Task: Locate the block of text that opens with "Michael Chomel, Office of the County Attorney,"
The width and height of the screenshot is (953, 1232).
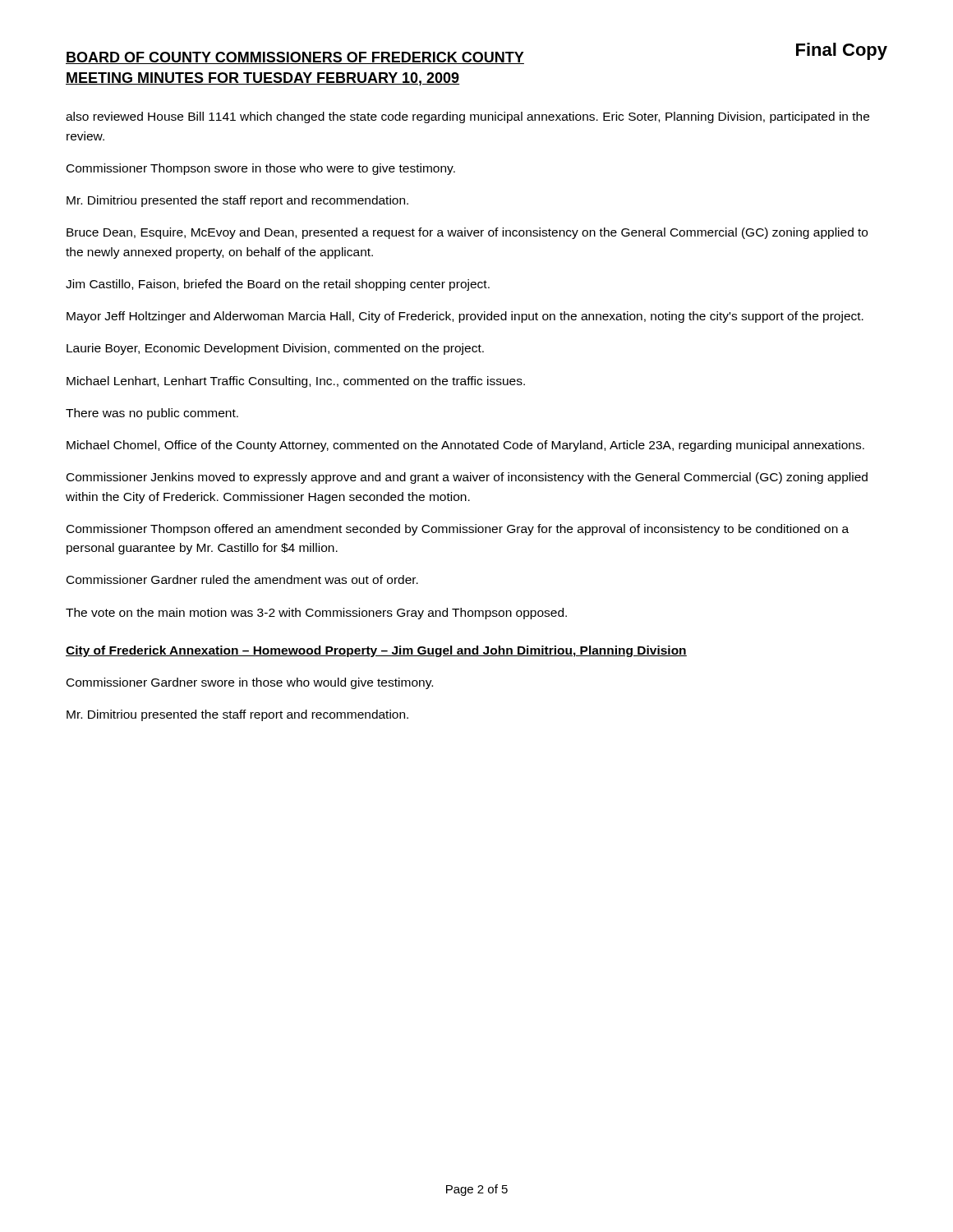Action: click(x=465, y=445)
